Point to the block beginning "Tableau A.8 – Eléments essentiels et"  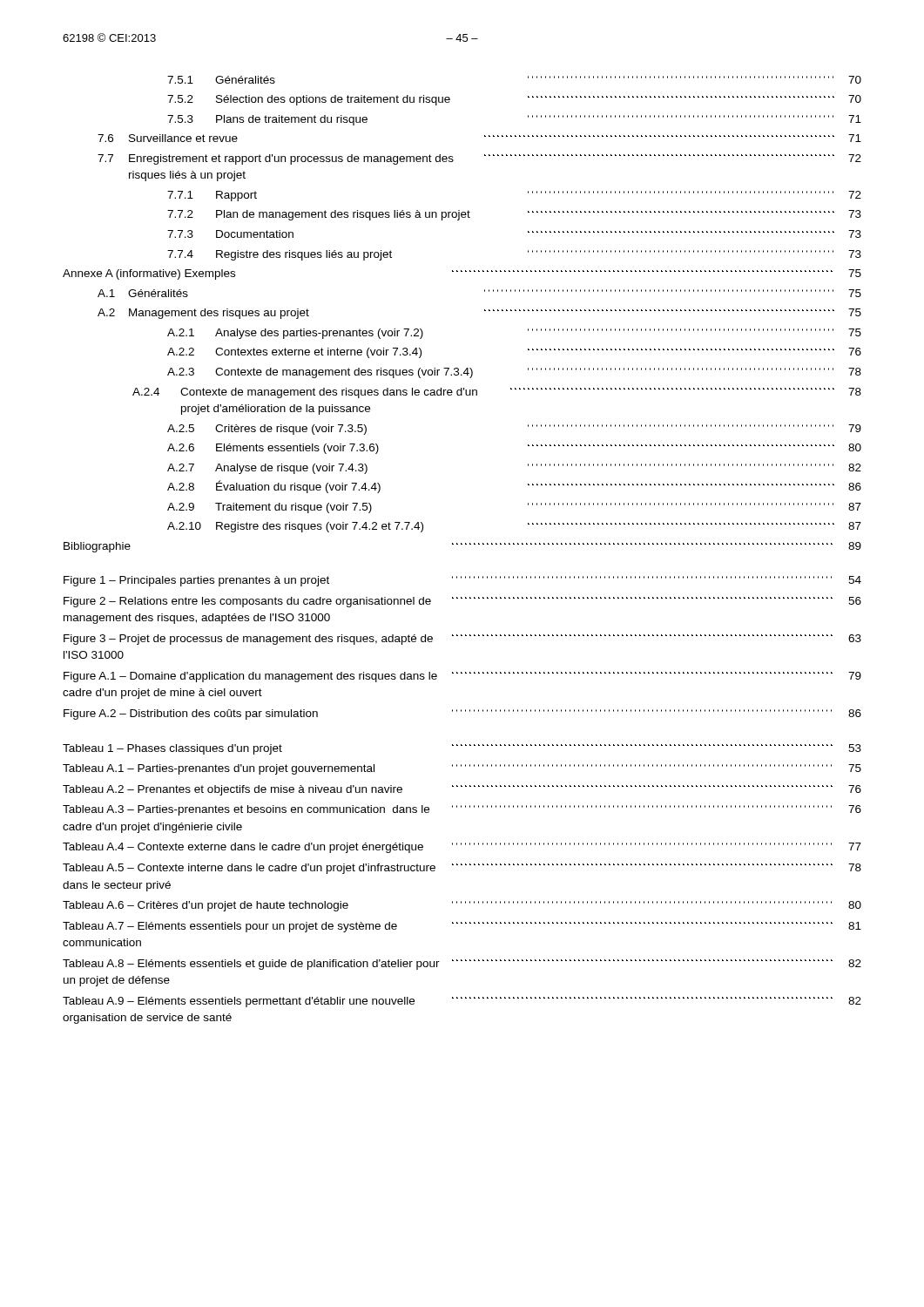(x=462, y=972)
